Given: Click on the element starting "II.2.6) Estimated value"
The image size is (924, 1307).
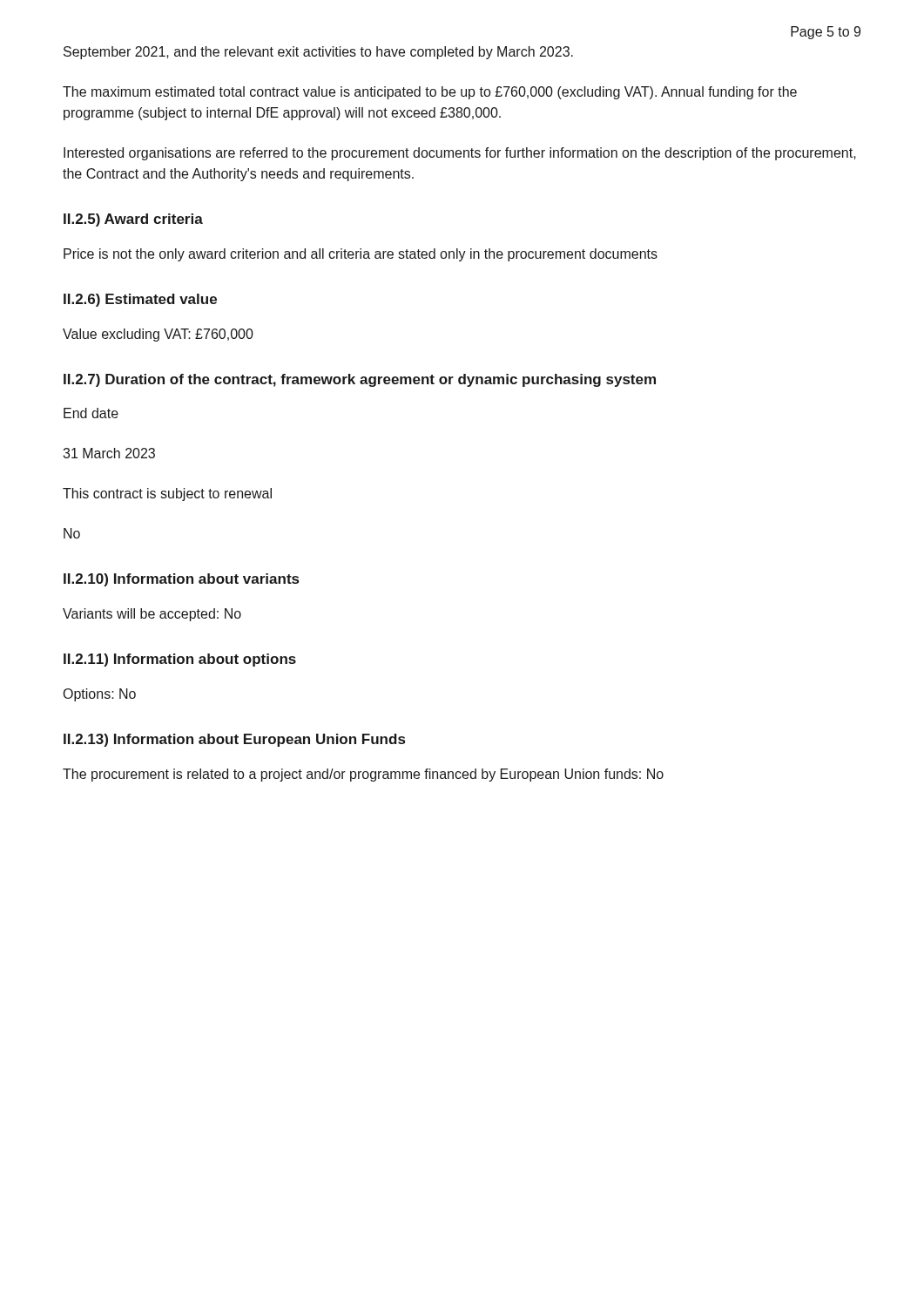Looking at the screenshot, I should click(140, 299).
